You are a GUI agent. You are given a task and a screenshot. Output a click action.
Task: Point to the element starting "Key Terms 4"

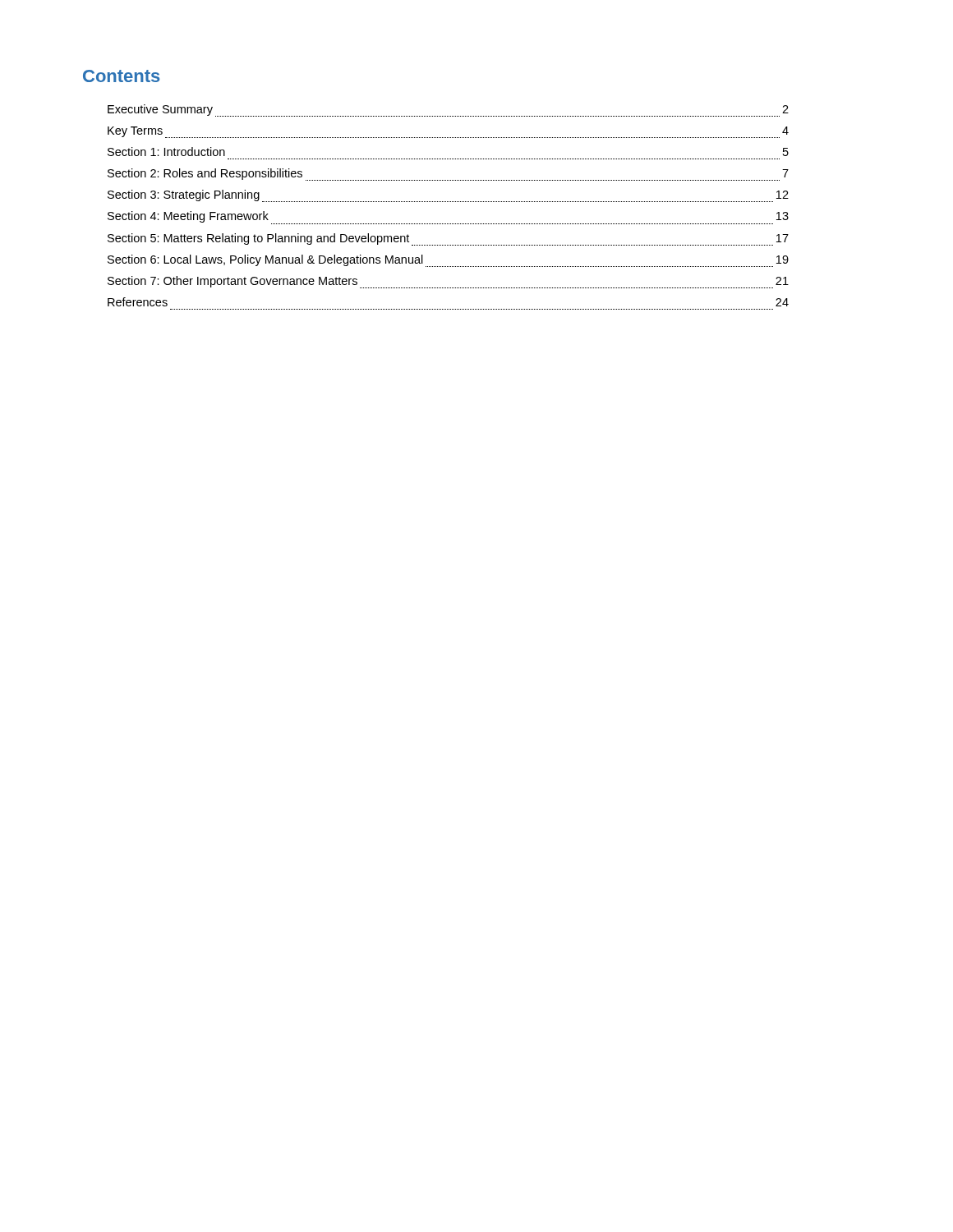[x=448, y=131]
